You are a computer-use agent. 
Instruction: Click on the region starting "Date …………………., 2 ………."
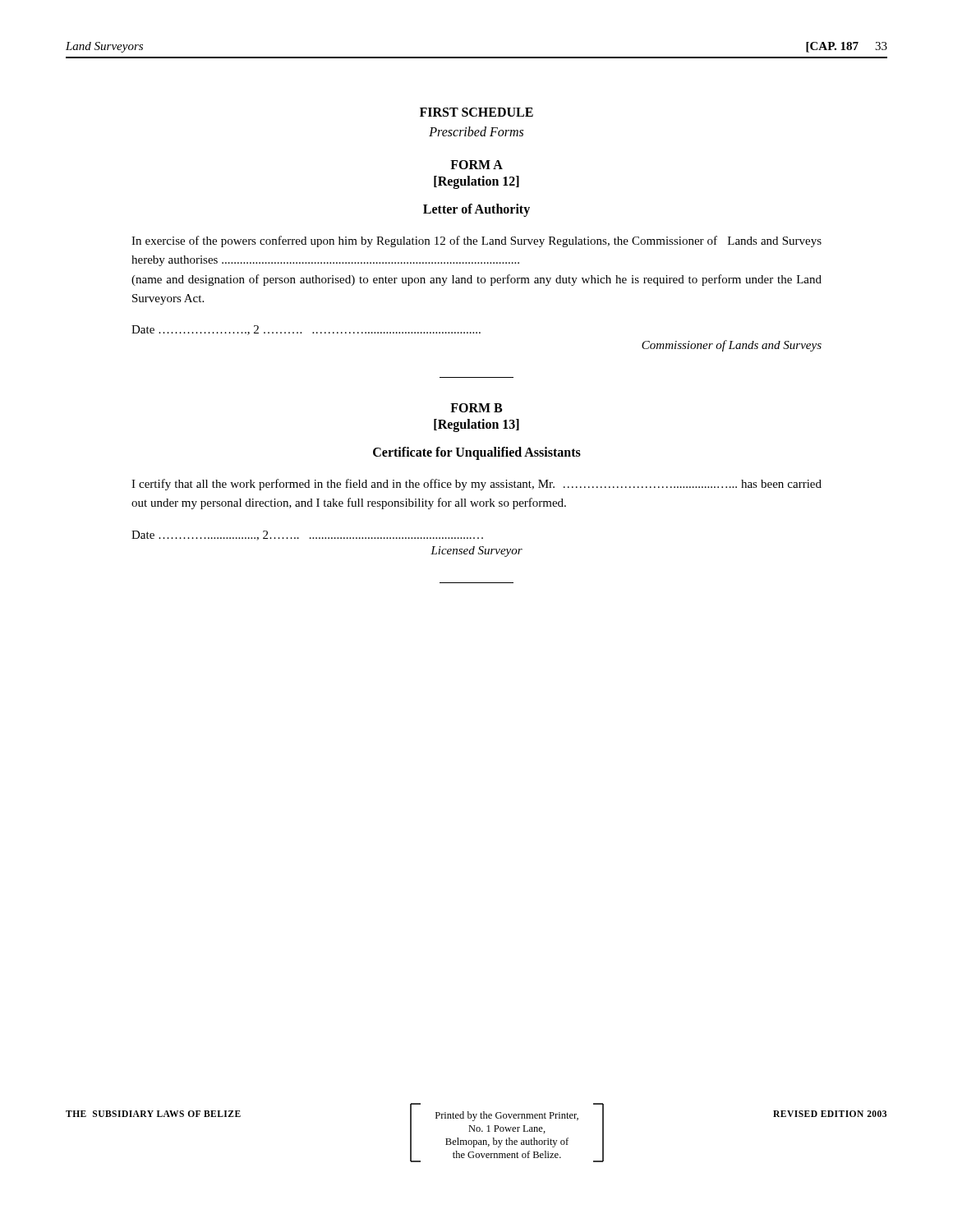306,329
